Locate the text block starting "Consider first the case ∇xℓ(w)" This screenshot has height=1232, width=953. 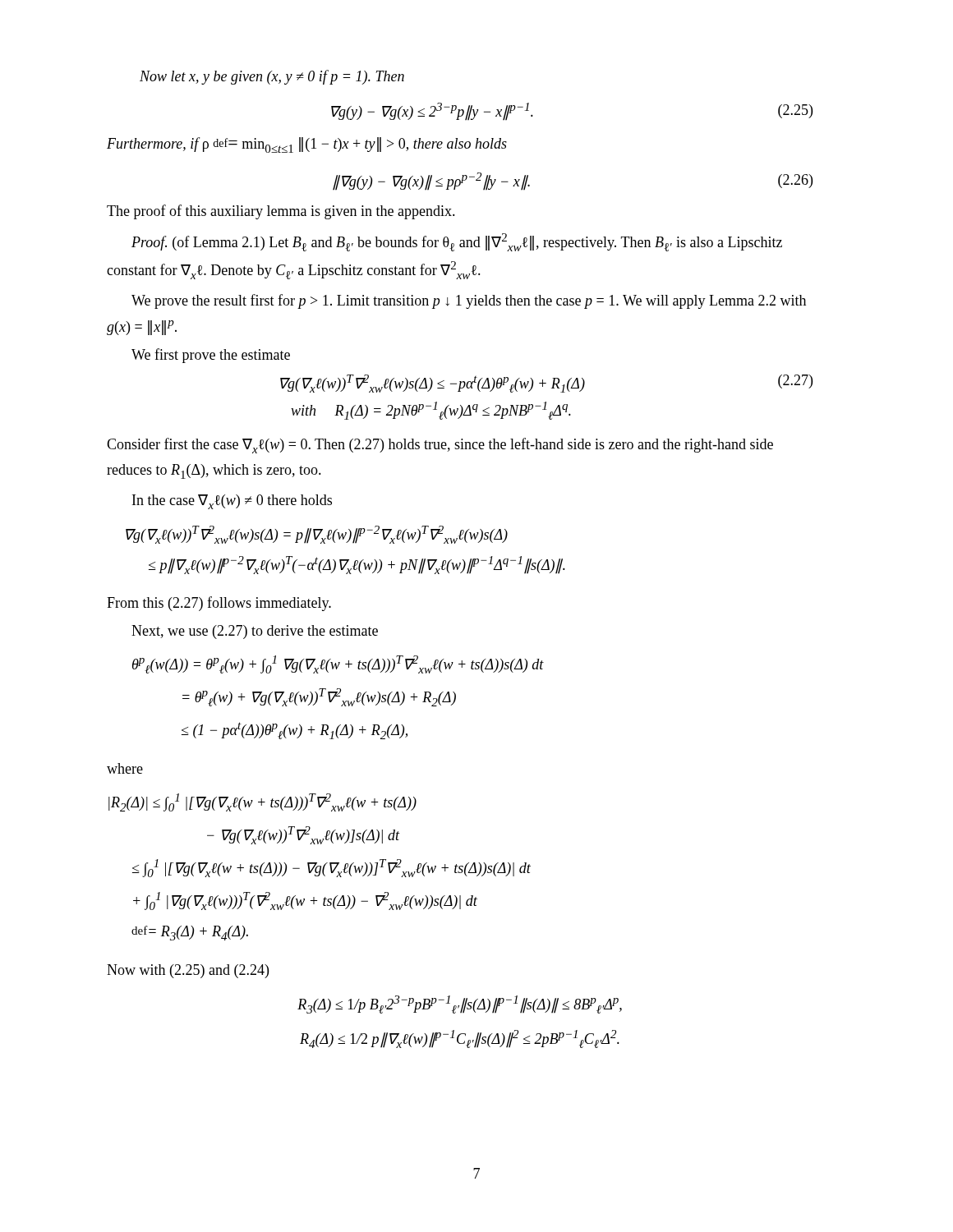point(440,459)
